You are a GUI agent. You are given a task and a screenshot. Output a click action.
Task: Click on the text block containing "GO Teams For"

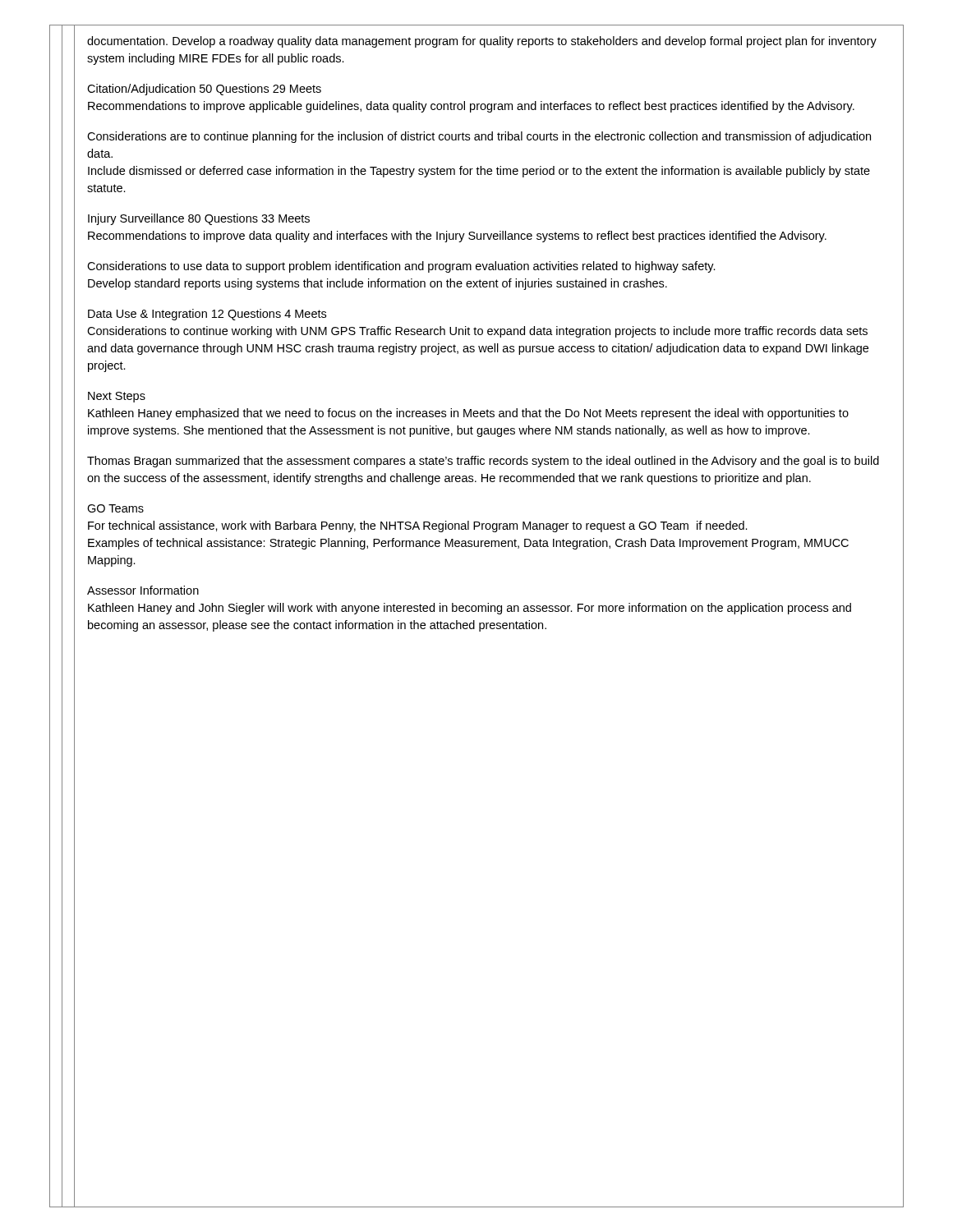tap(488, 535)
